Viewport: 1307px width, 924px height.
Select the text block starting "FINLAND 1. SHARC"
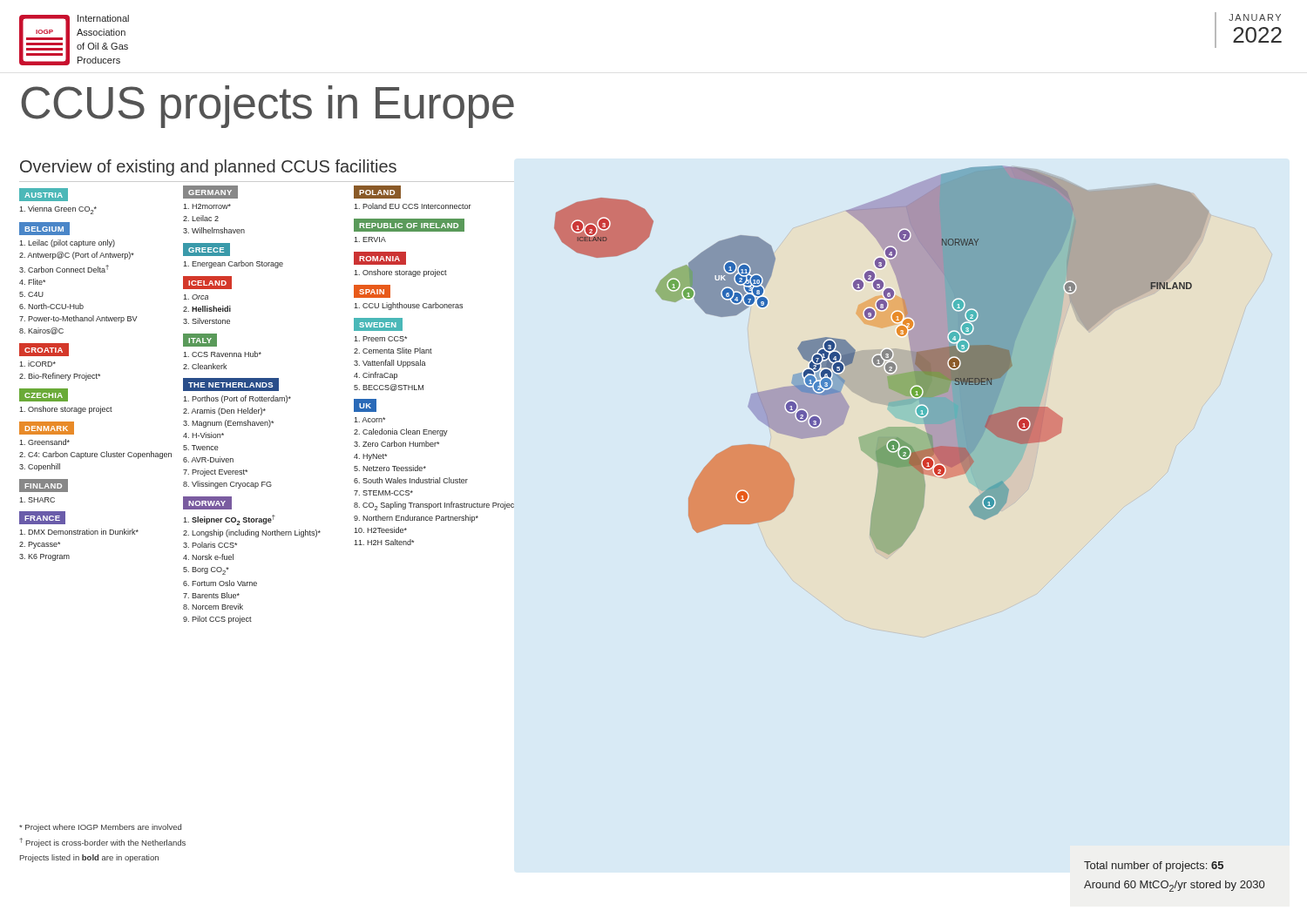[x=44, y=486]
